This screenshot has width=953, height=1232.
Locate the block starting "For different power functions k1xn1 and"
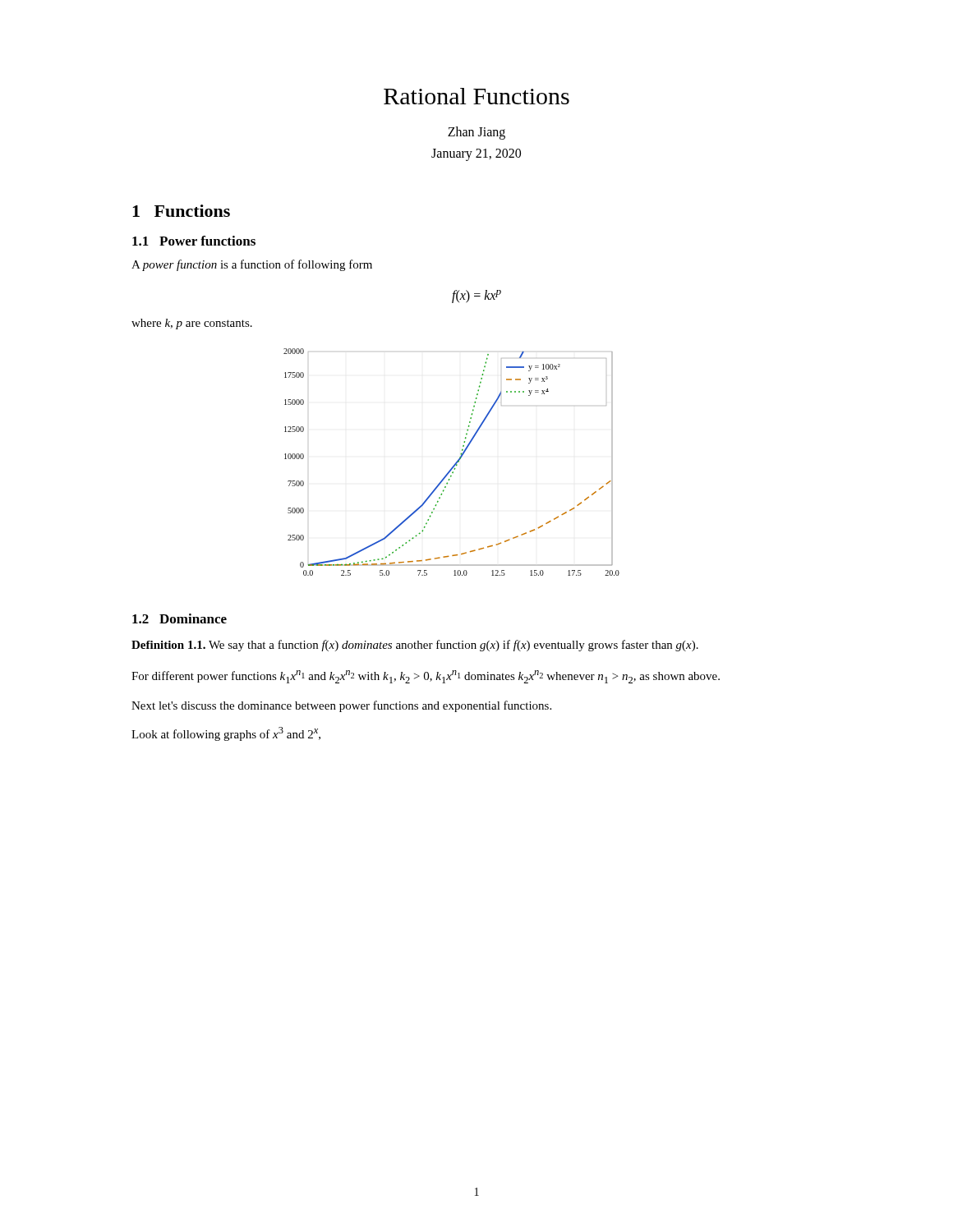point(426,676)
